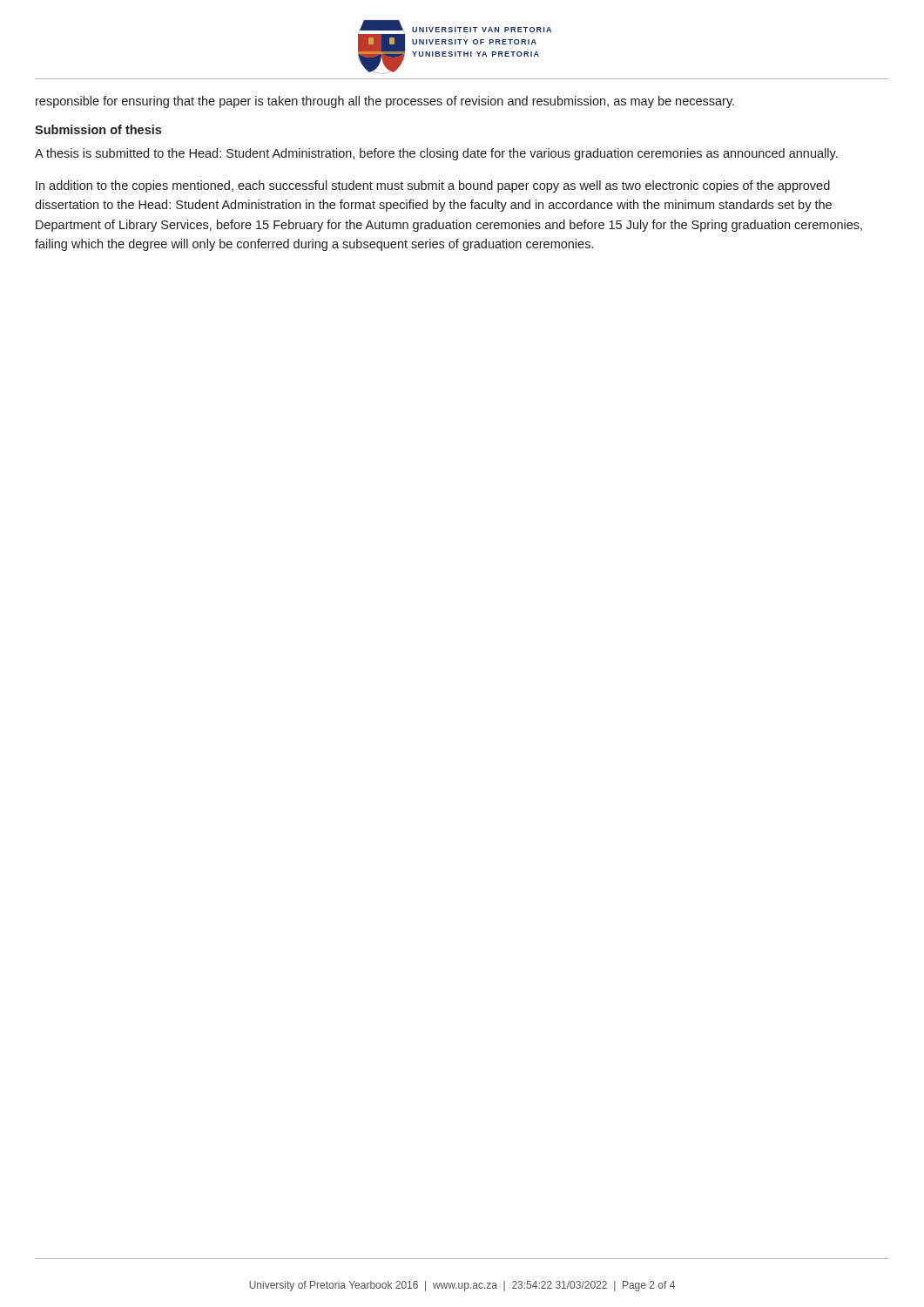Locate the section header that reads "Submission of thesis"
The image size is (924, 1307).
click(98, 130)
